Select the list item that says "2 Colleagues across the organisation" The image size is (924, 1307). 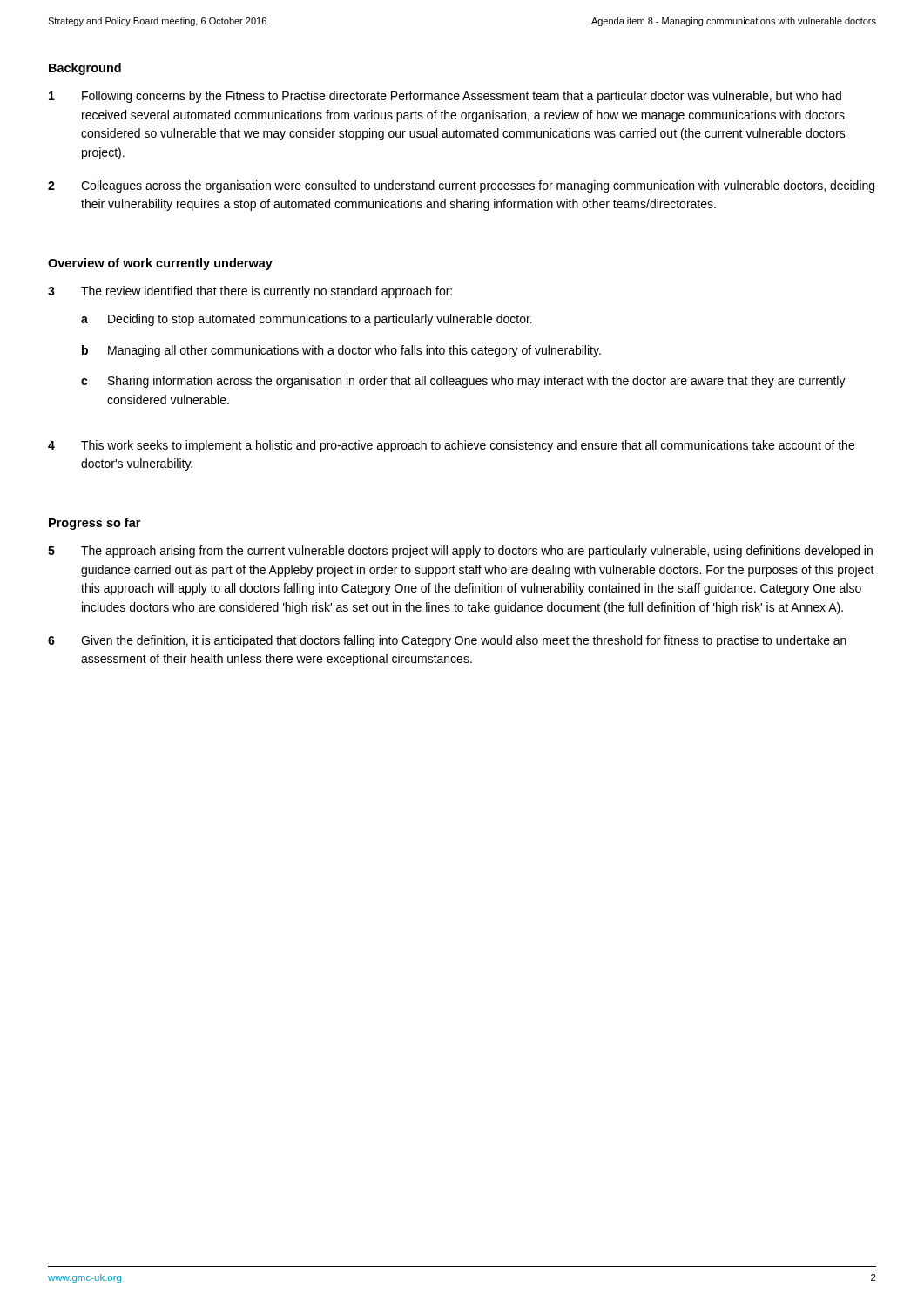click(x=462, y=196)
